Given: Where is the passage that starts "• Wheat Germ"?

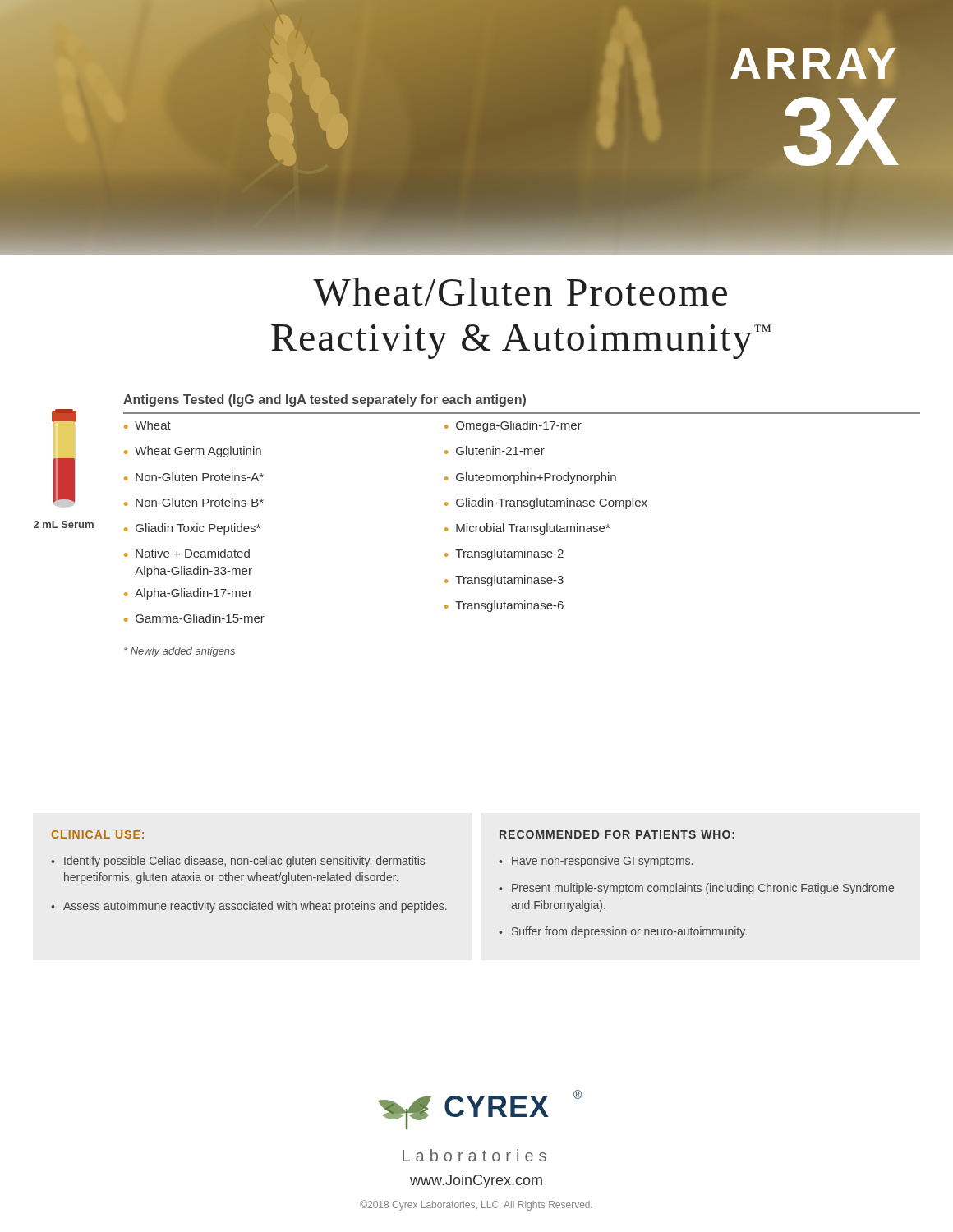Looking at the screenshot, I should [192, 453].
